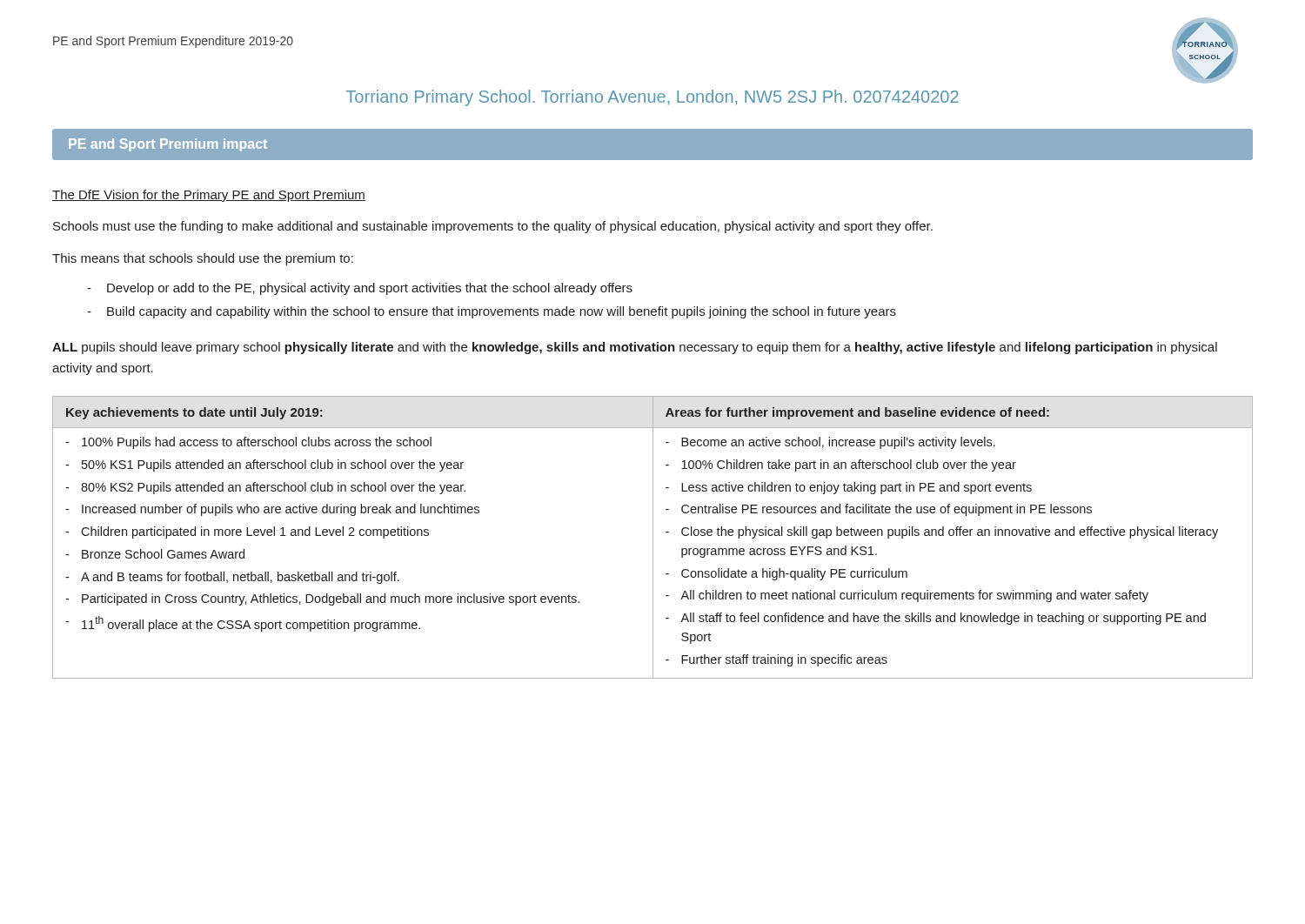This screenshot has height=924, width=1305.
Task: Navigate to the text starting "PE and Sport Premium impact"
Action: 168,144
